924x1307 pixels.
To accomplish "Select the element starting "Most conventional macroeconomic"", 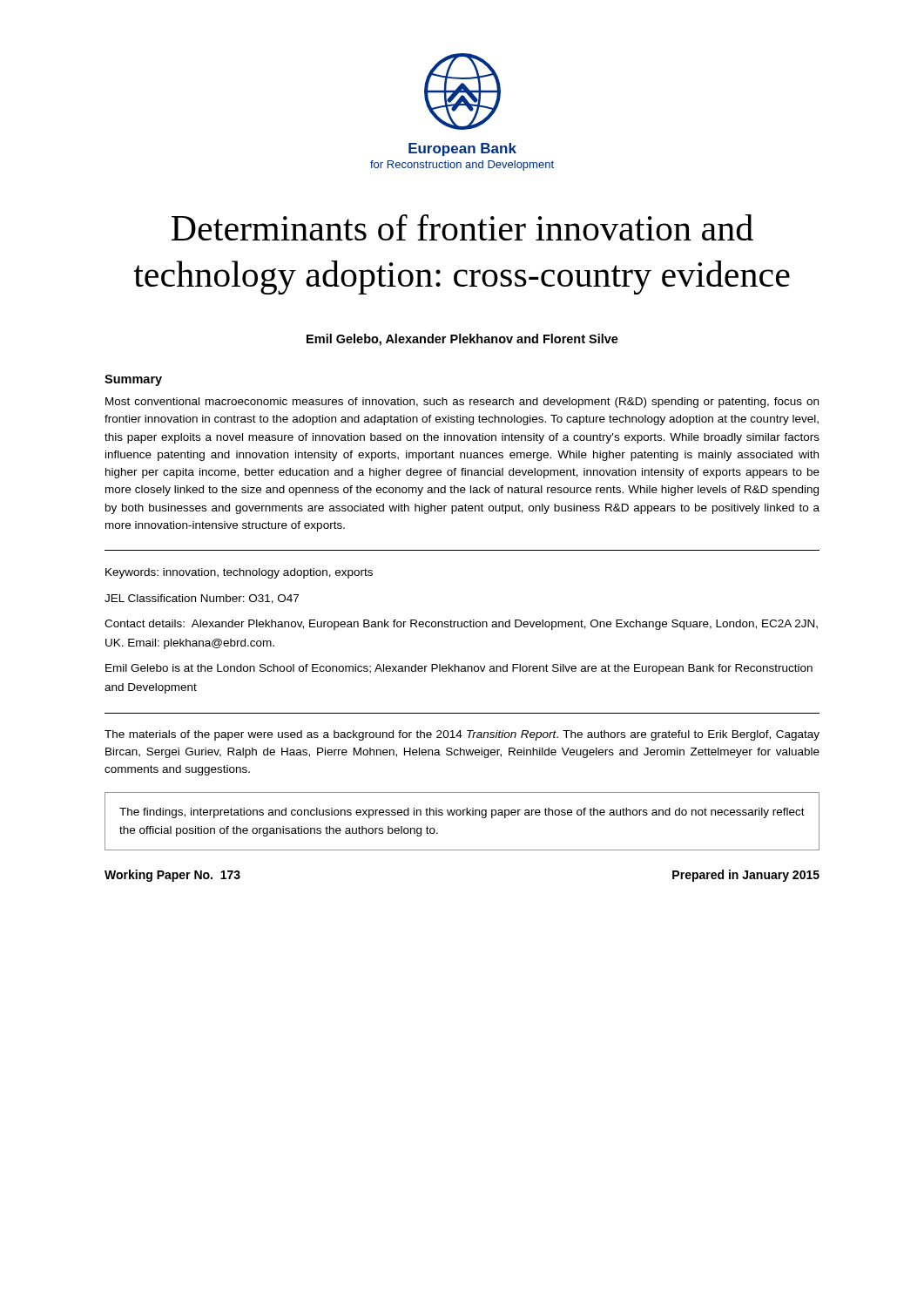I will pos(462,463).
